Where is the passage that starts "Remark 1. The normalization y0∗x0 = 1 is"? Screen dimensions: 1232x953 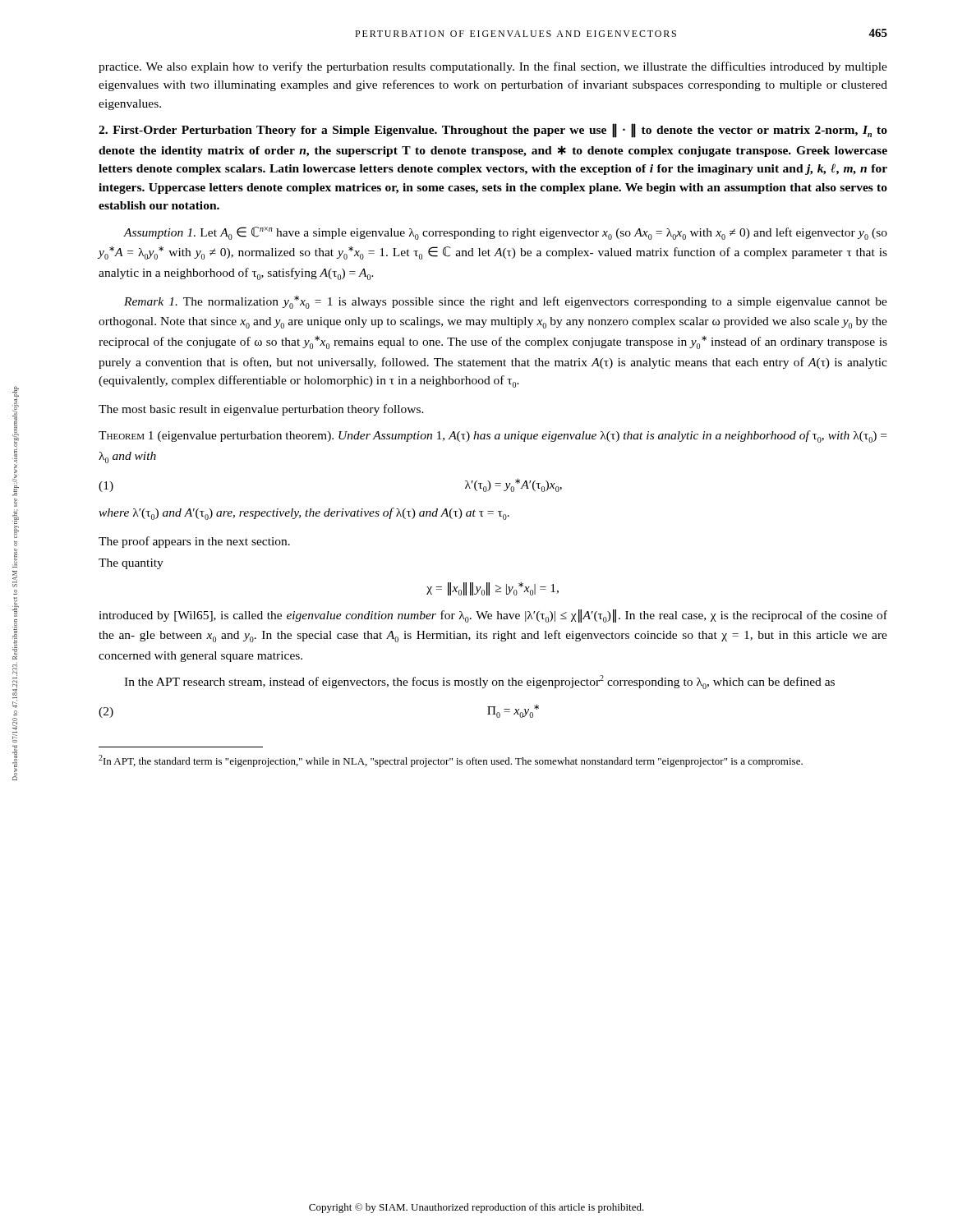coord(493,342)
